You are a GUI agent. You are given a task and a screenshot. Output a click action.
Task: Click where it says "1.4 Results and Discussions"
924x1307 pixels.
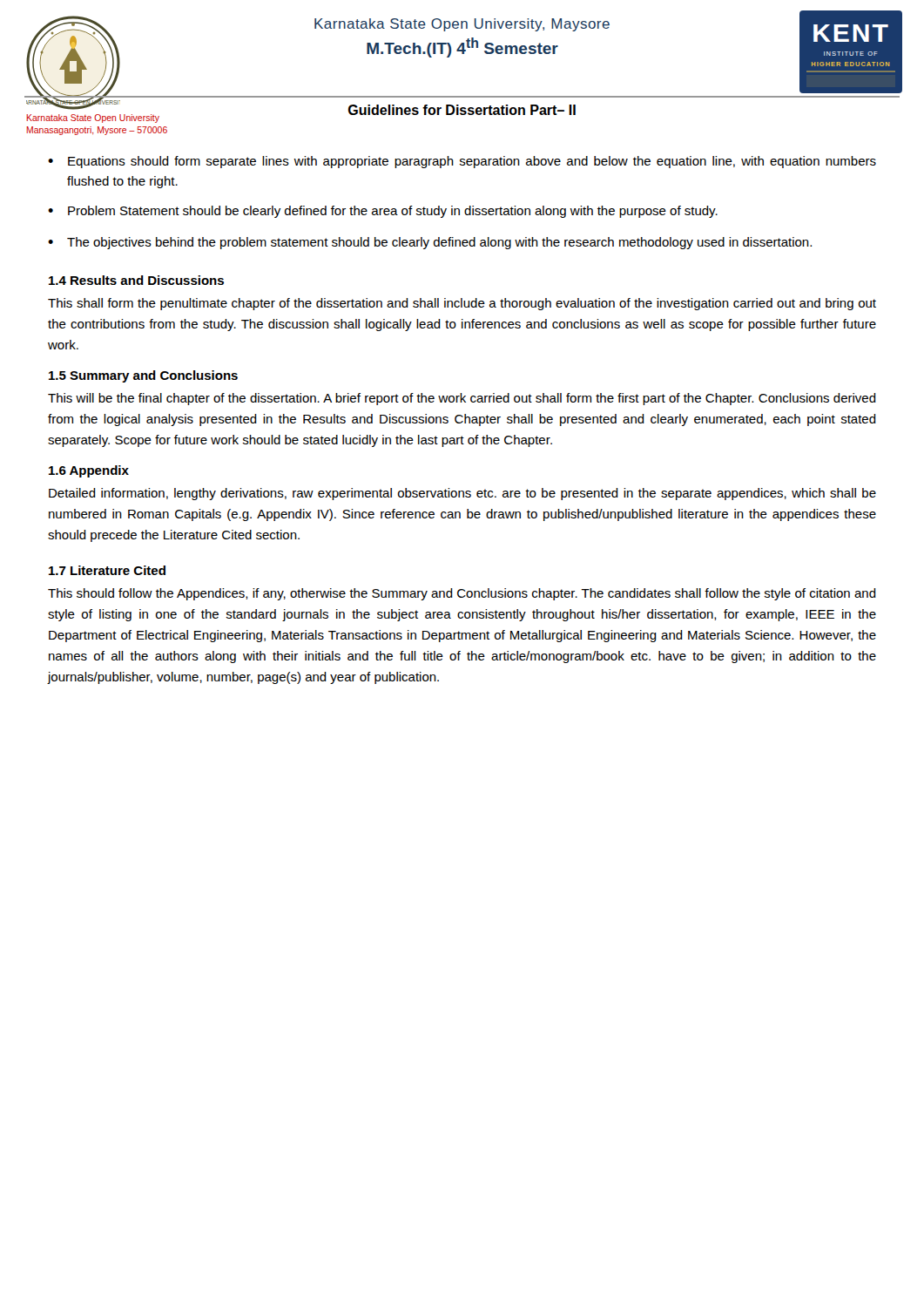(x=136, y=280)
